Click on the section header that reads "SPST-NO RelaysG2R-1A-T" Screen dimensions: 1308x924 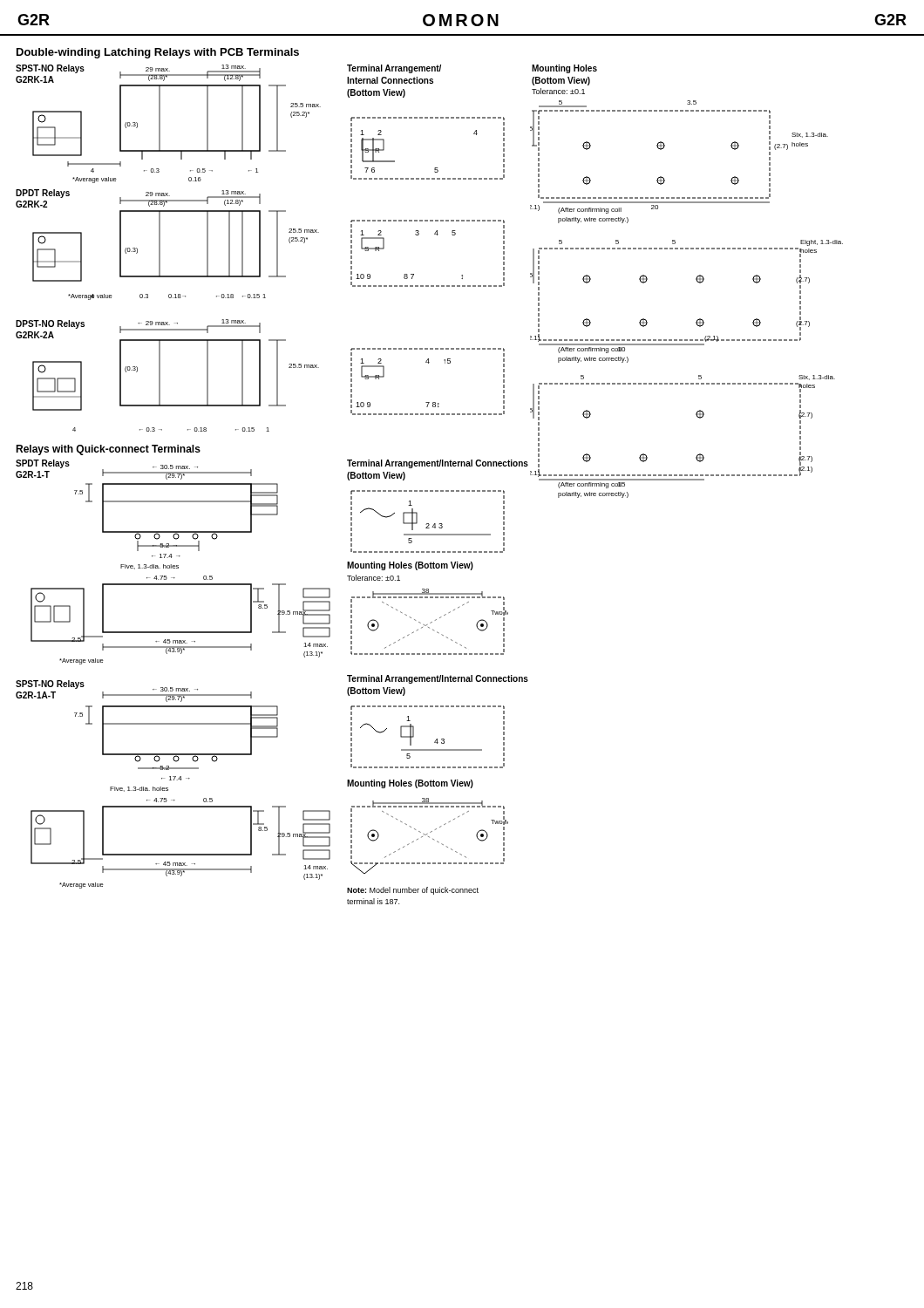click(50, 690)
